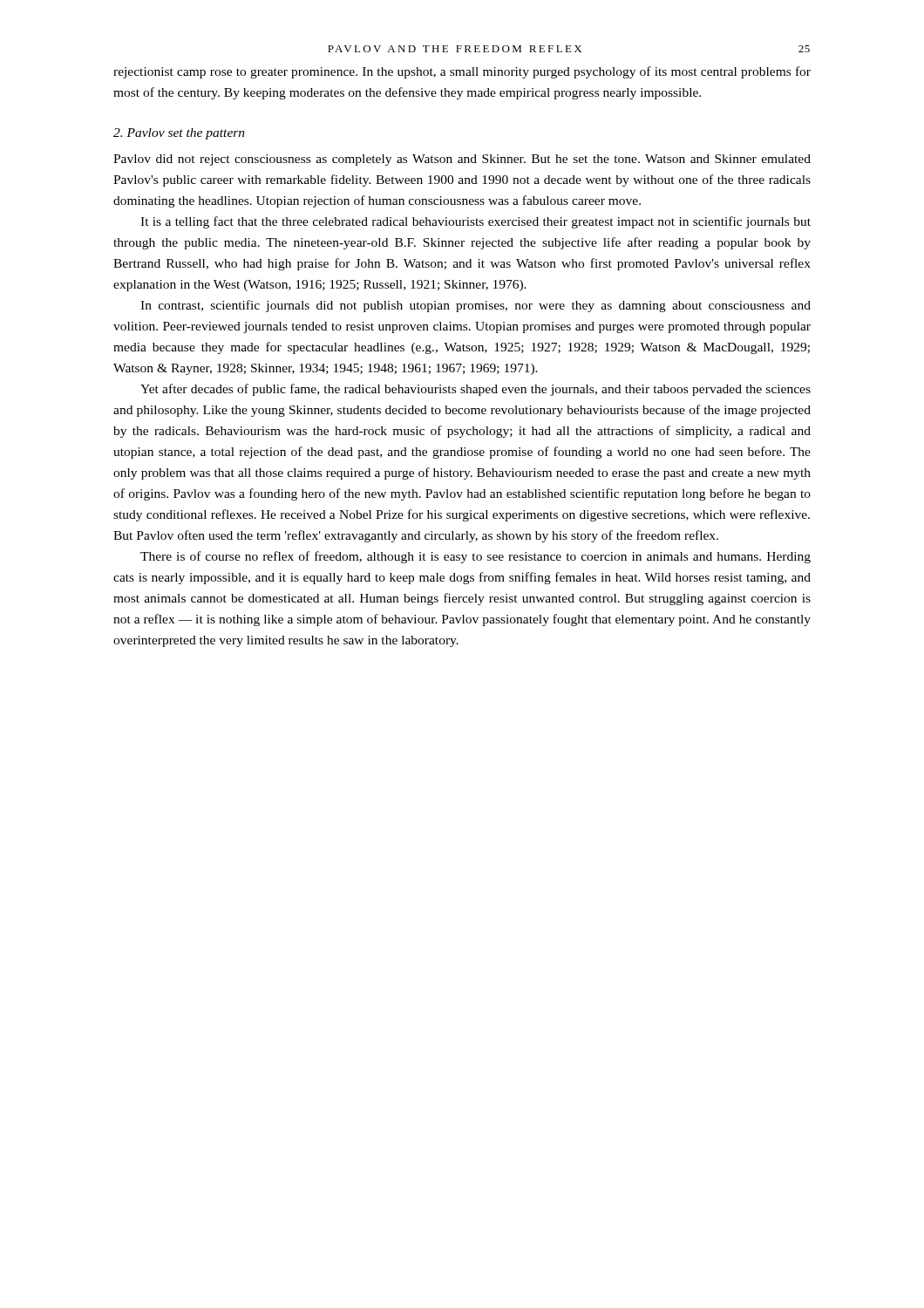Find the region starting "It is a telling fact that the three"
This screenshot has height=1308, width=924.
pos(462,253)
